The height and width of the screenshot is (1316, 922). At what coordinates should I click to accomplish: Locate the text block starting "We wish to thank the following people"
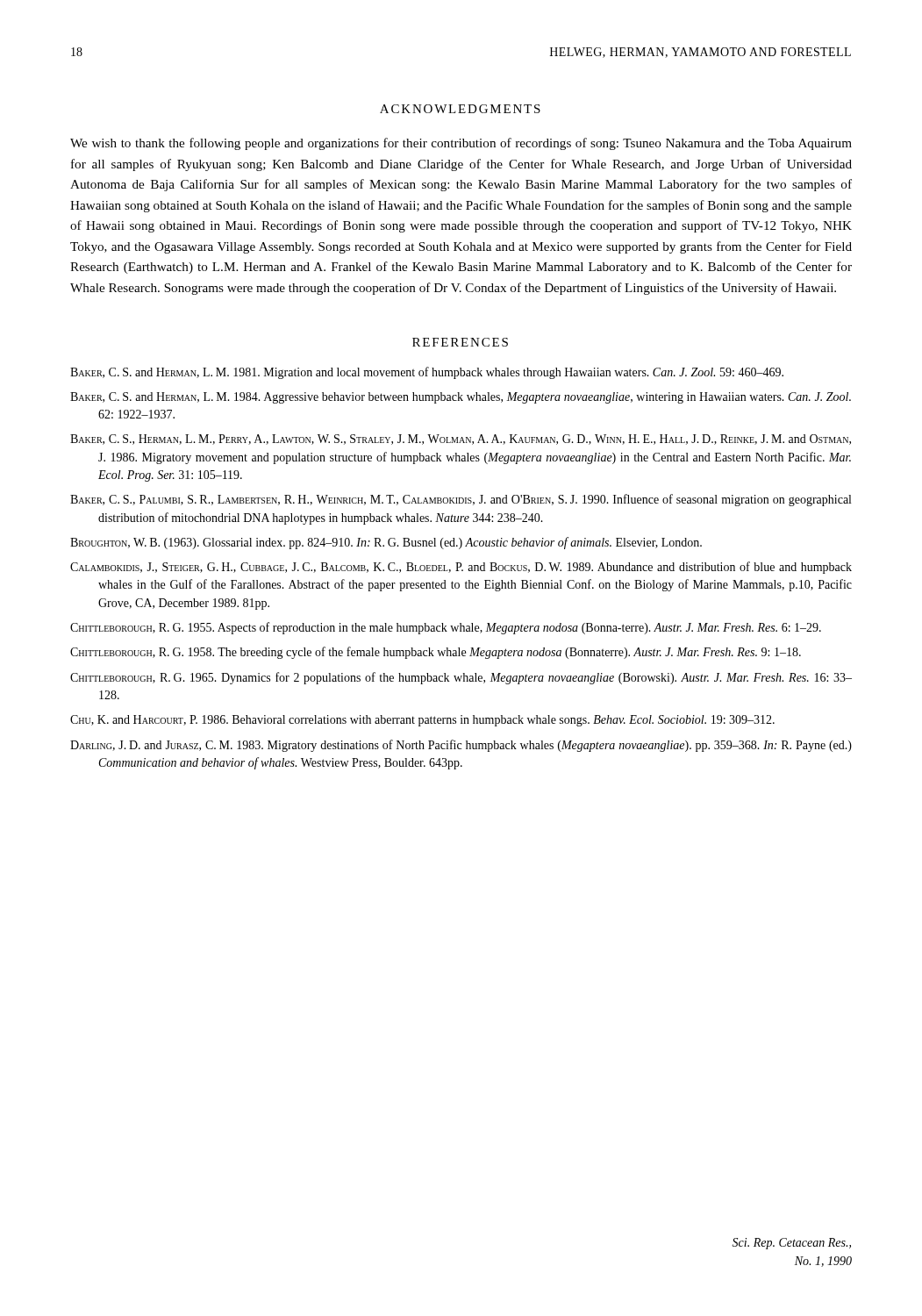coord(461,215)
